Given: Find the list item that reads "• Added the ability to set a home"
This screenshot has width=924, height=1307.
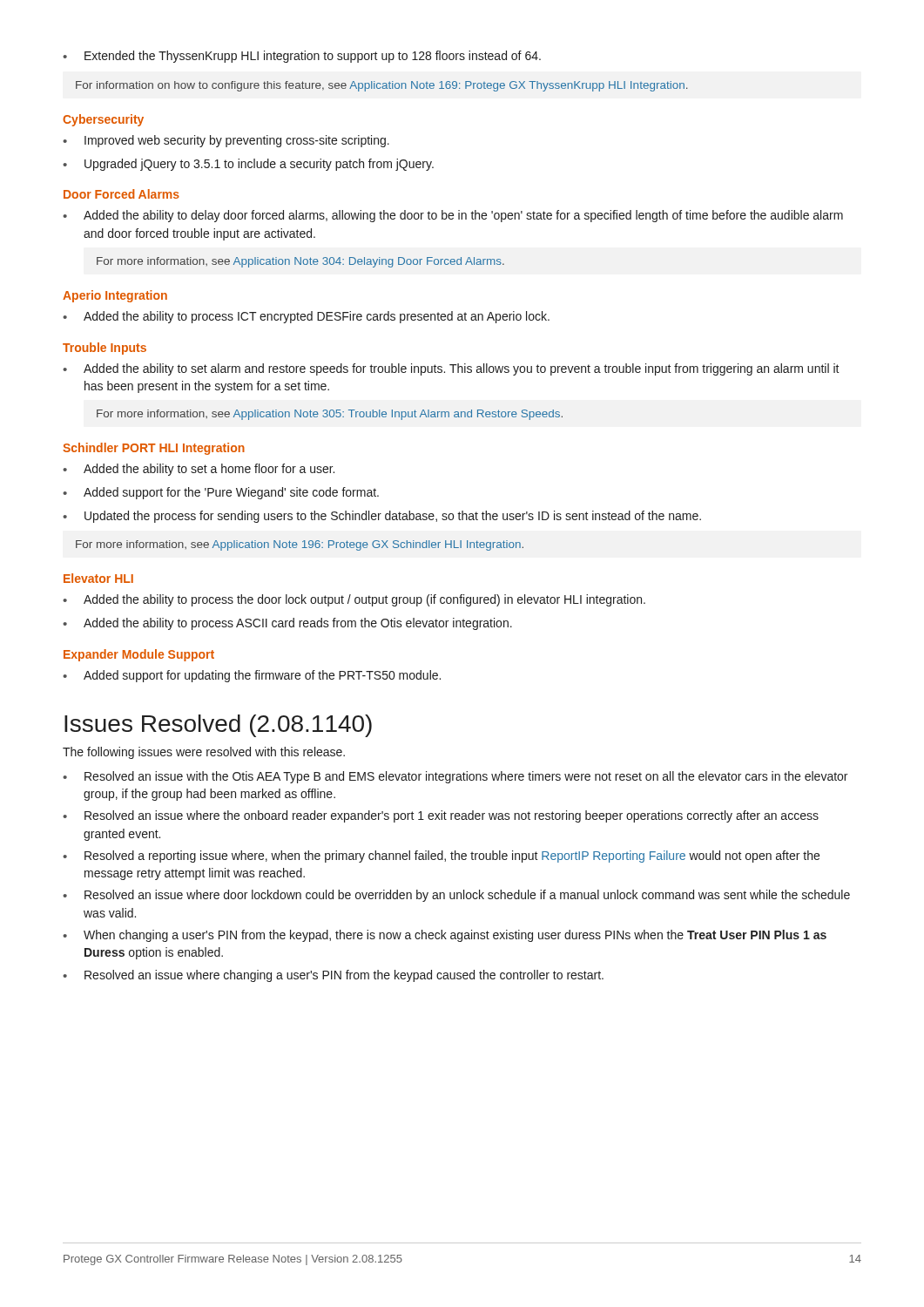Looking at the screenshot, I should coord(199,470).
